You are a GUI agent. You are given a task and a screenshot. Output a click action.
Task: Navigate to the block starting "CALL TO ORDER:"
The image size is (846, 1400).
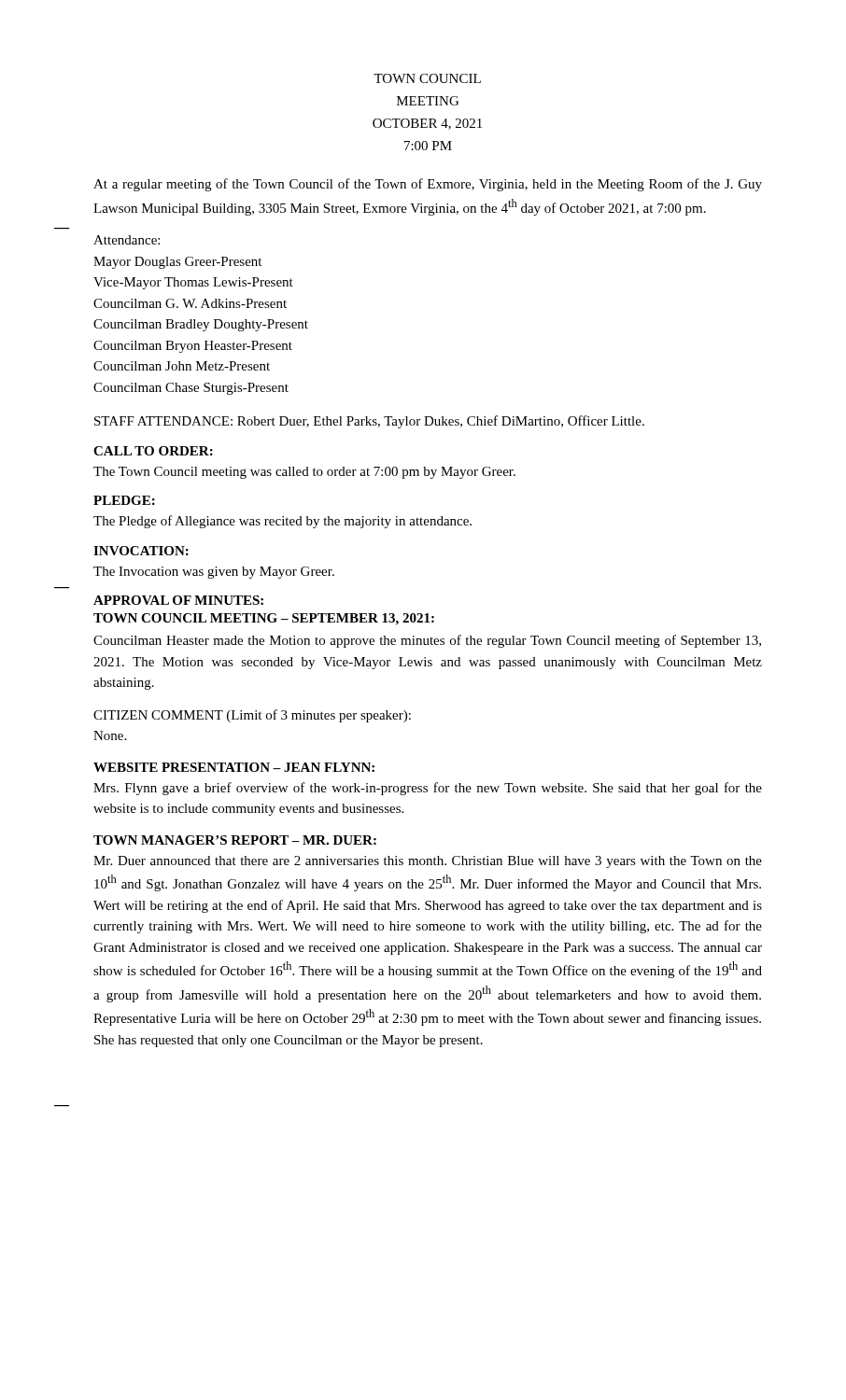coord(153,450)
